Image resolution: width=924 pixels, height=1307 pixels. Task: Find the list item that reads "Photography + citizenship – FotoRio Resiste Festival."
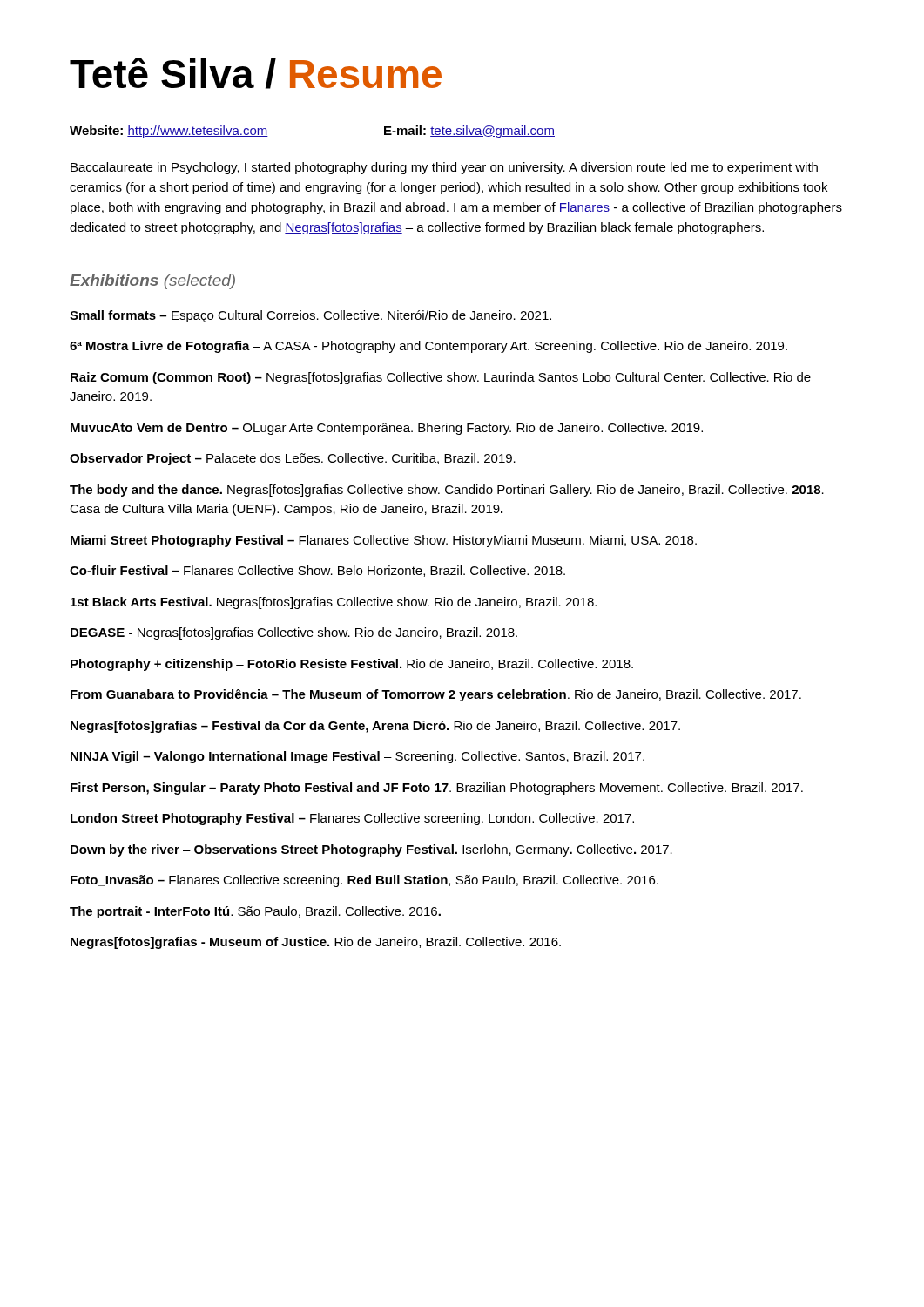tap(462, 664)
